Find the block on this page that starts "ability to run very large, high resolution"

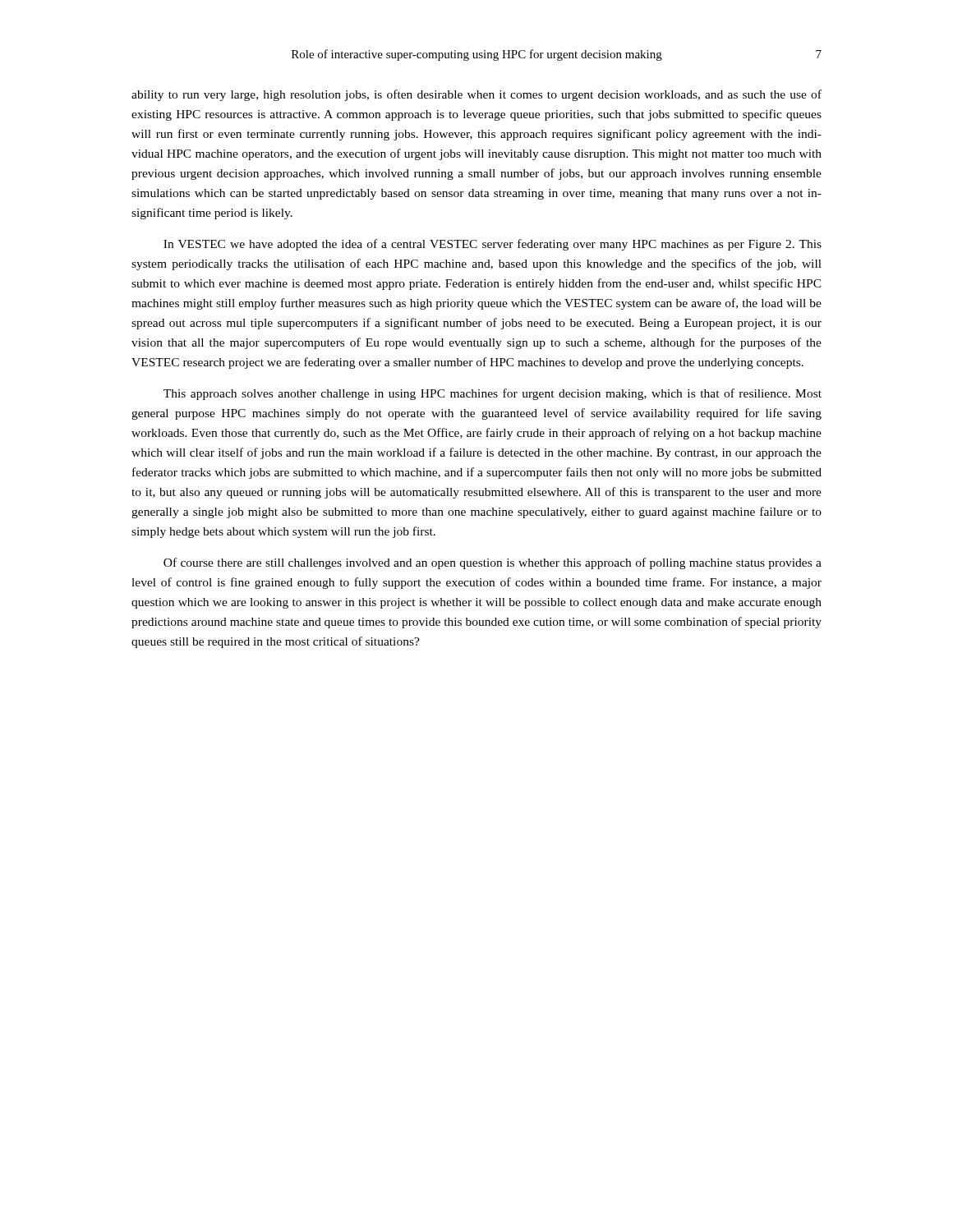(x=476, y=154)
